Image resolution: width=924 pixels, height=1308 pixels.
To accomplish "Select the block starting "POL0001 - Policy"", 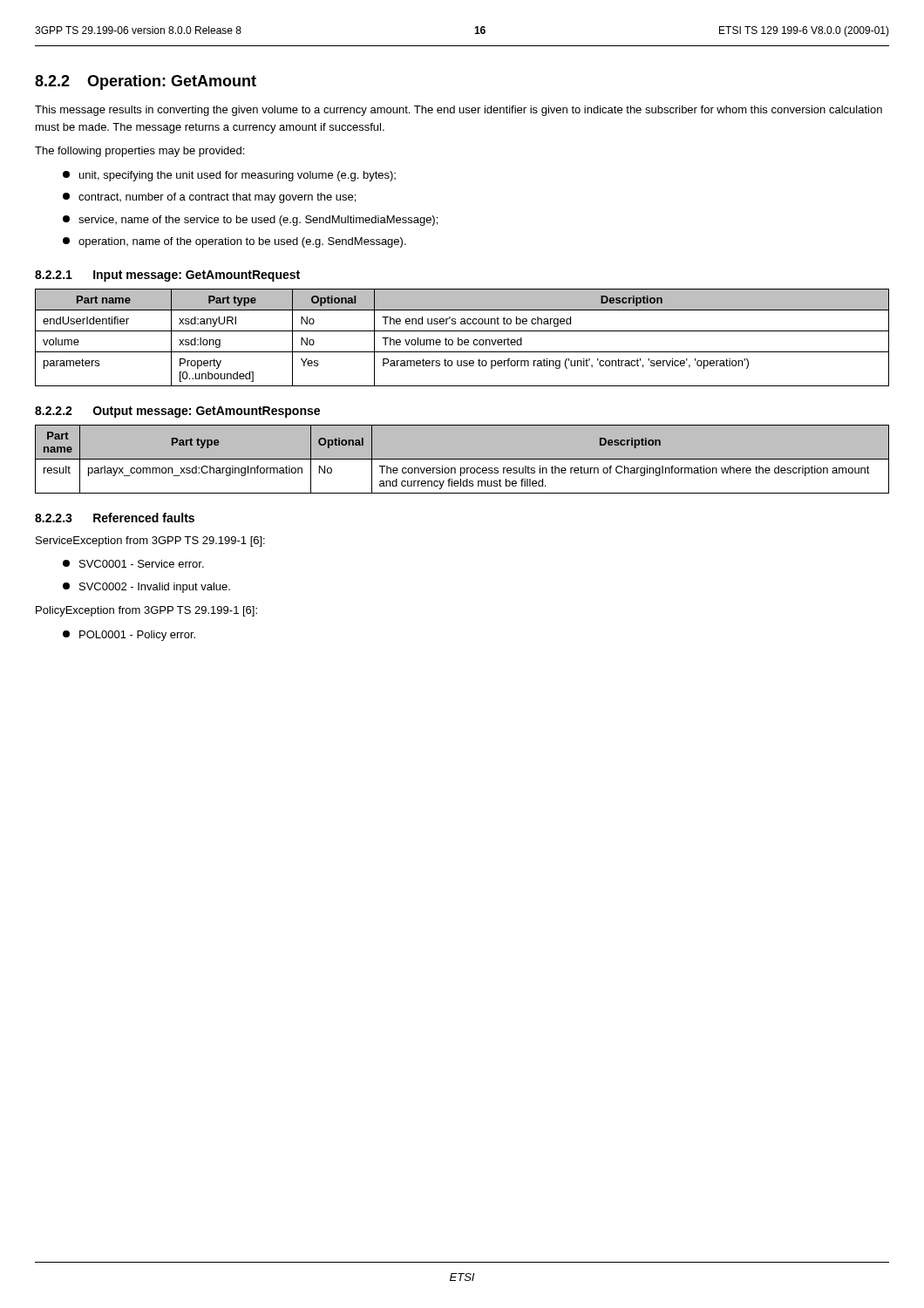I will [x=129, y=634].
